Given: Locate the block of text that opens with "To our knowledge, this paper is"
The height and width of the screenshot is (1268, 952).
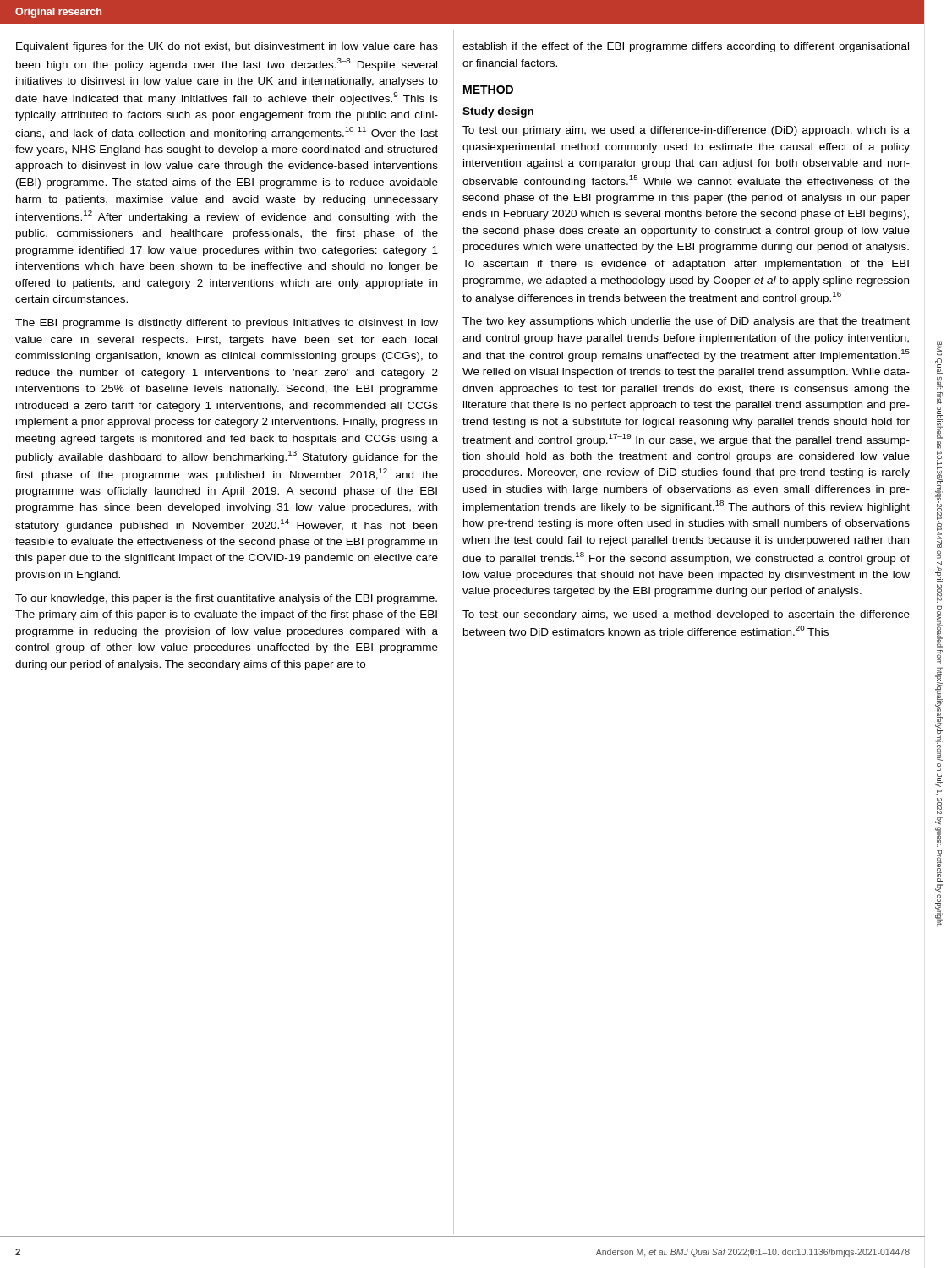Looking at the screenshot, I should (x=227, y=631).
